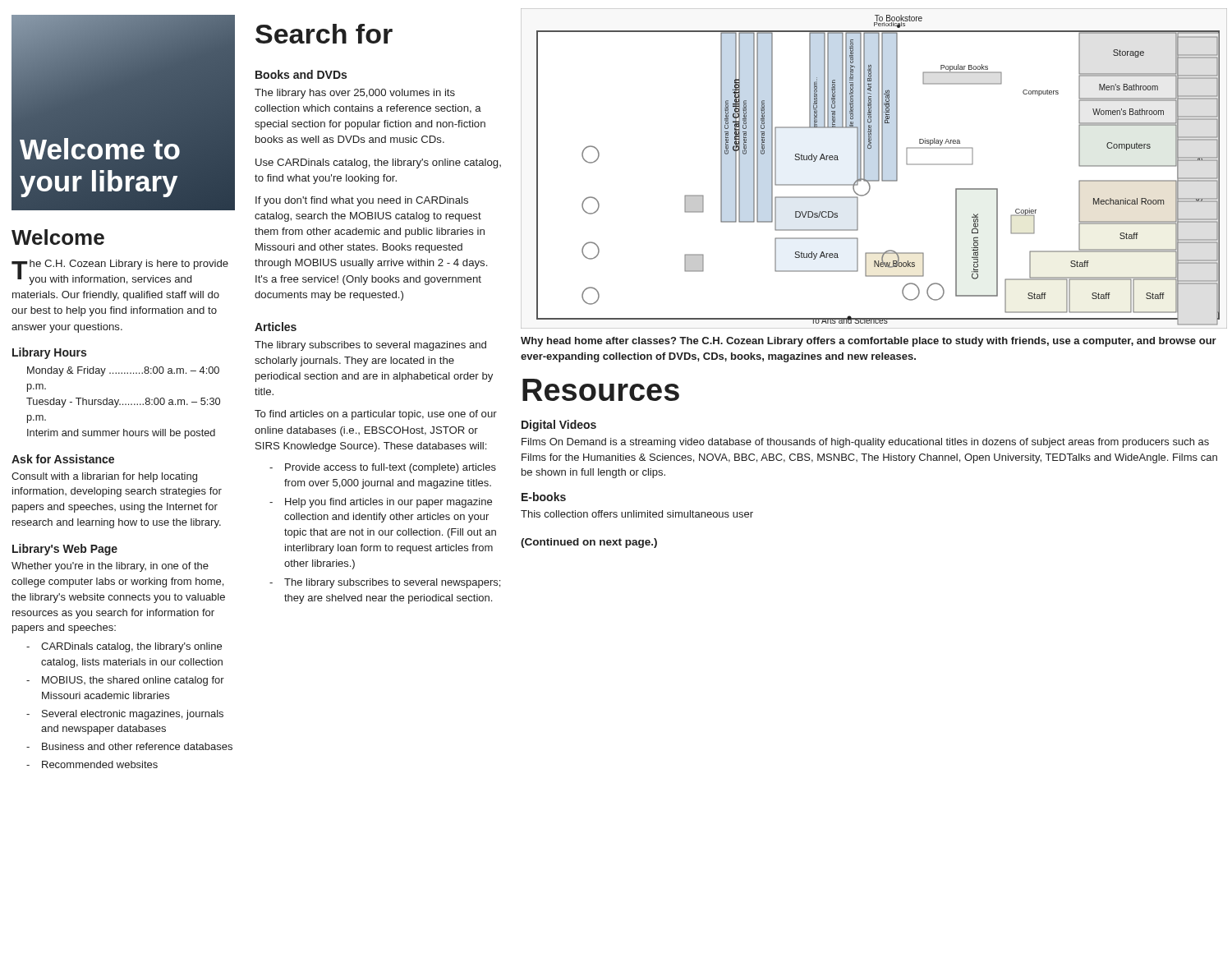Find the list item with the text "-CARDinals catalog, the library's online catalog, lists materials"
The width and height of the screenshot is (1232, 953).
pyautogui.click(x=131, y=655)
